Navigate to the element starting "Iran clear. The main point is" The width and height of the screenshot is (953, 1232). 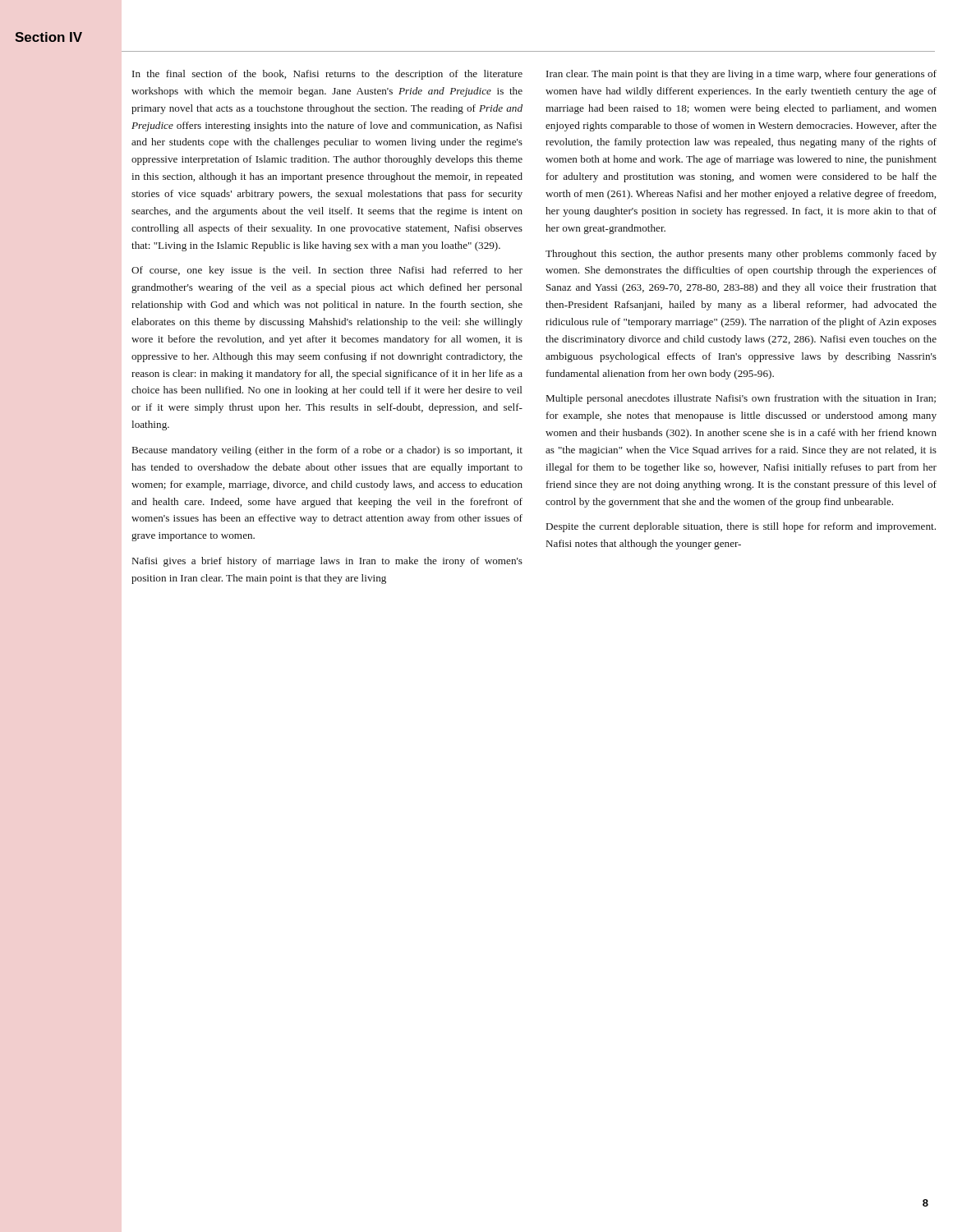(741, 309)
